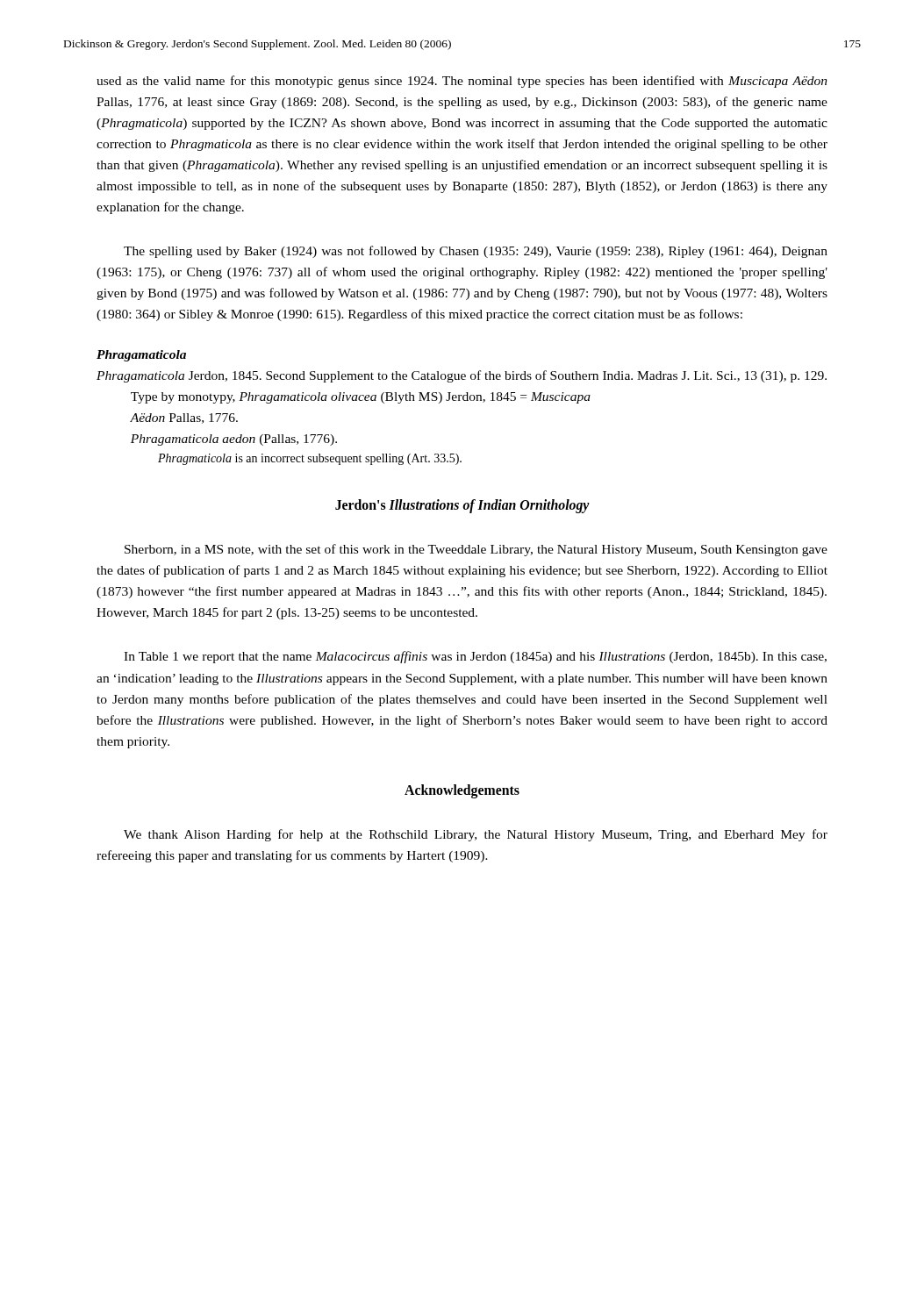Click on the passage starting "Jerdon's Illustrations of"

pos(462,505)
